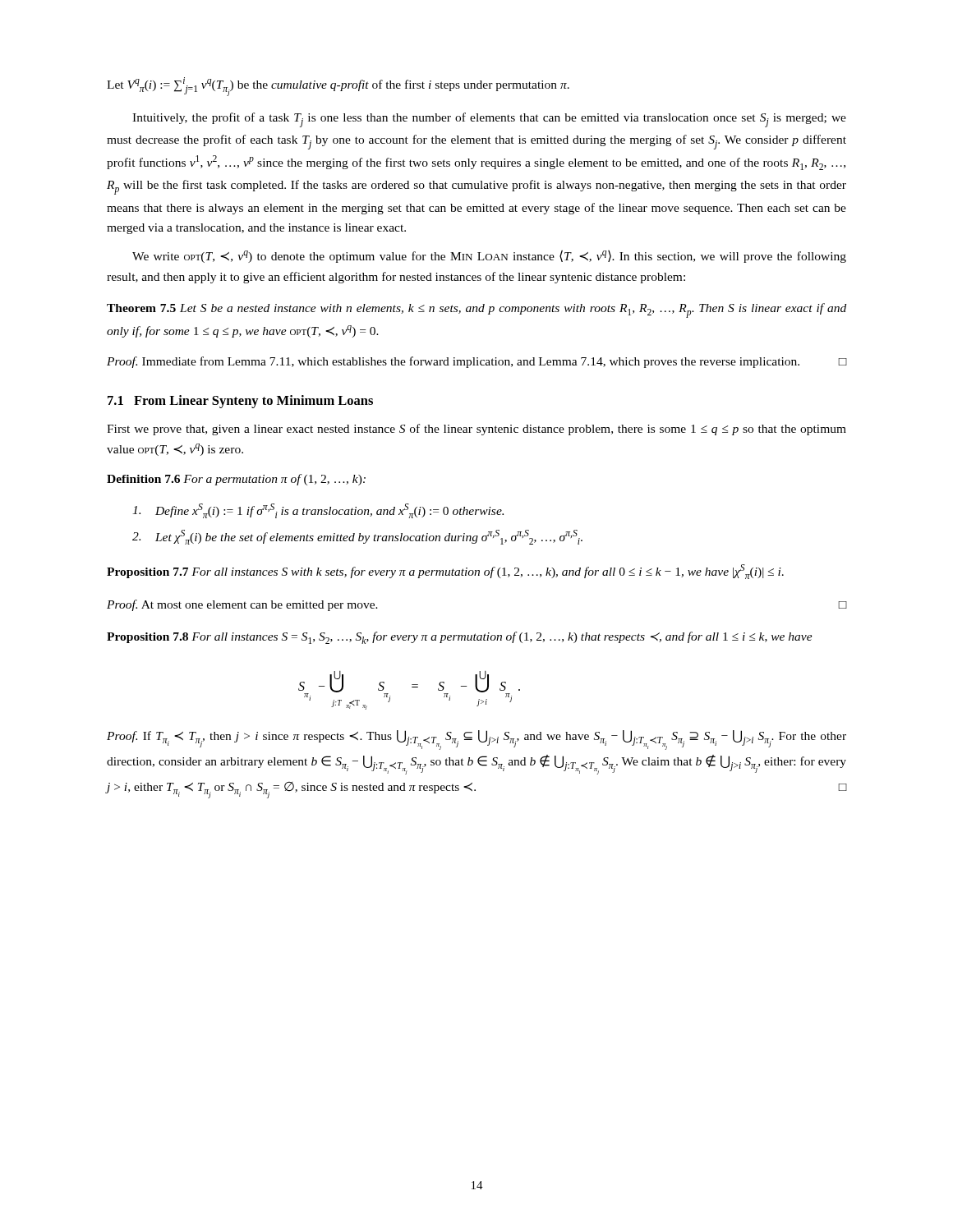
Task: Click on the section header that reads "7.1 From Linear Synteny to Minimum"
Action: (x=240, y=401)
